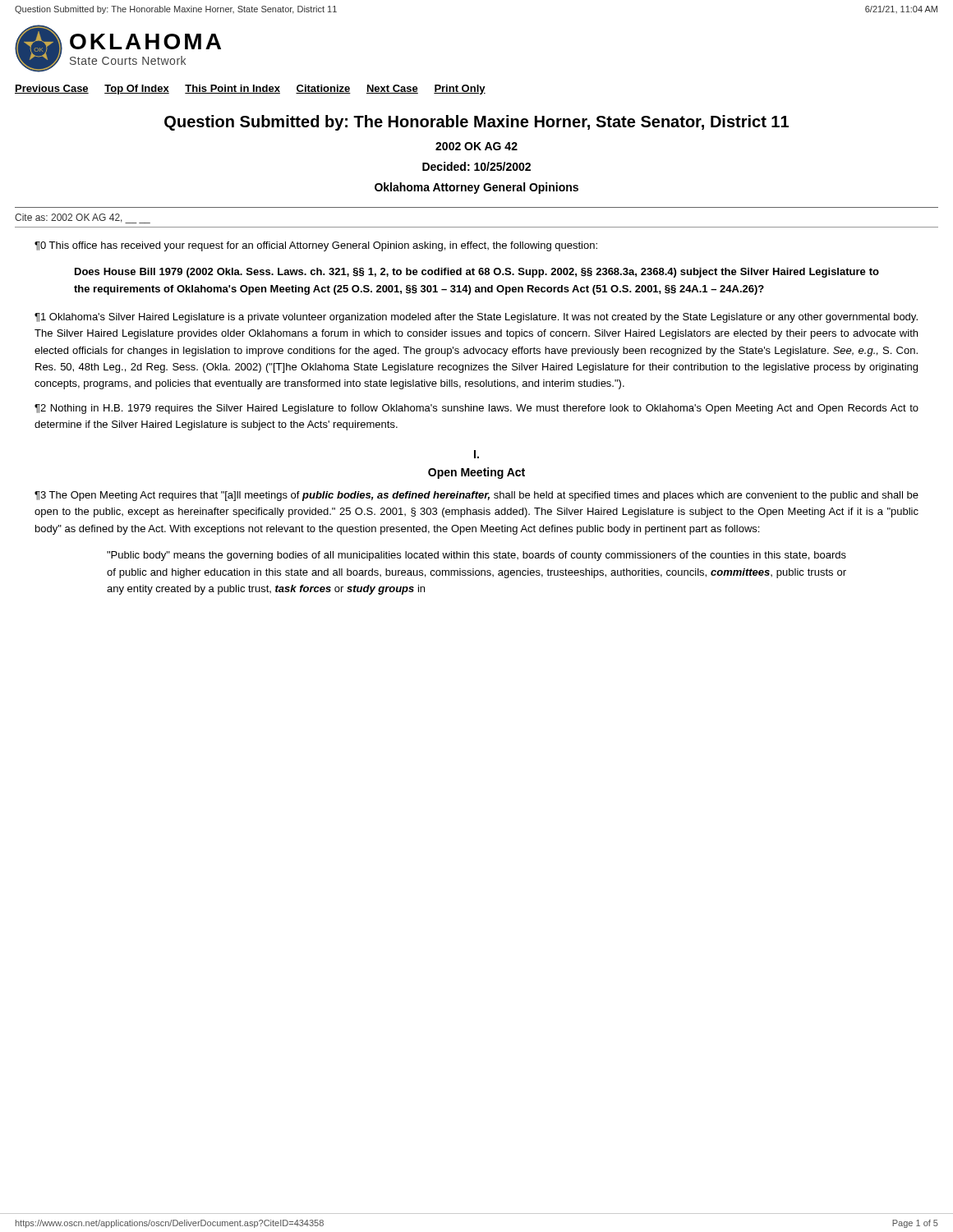This screenshot has width=953, height=1232.
Task: Point to the text starting "¶2 Nothing in H.B. 1979 requires"
Action: tap(476, 416)
